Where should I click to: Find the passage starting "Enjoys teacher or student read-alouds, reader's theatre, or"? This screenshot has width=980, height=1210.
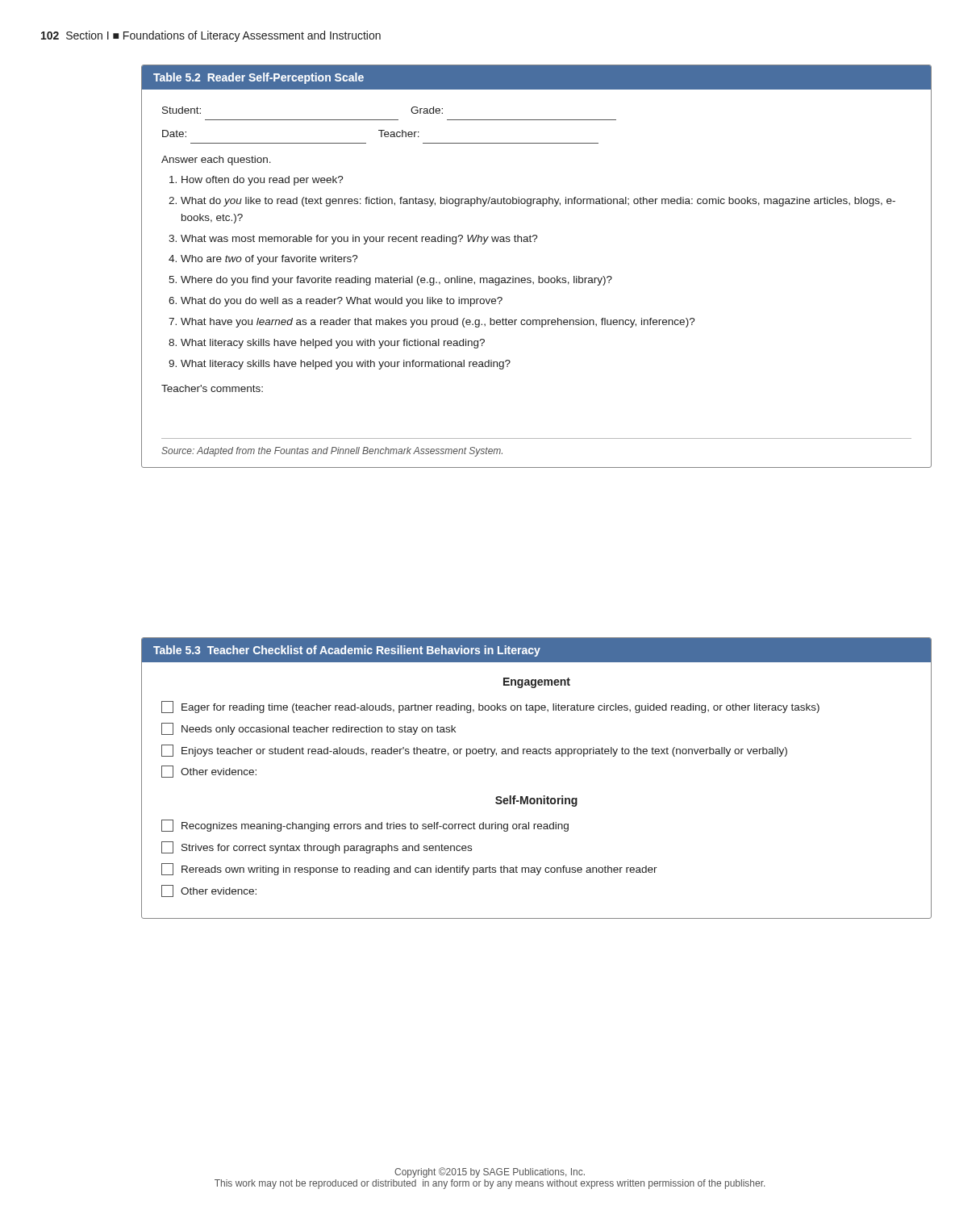pyautogui.click(x=475, y=751)
